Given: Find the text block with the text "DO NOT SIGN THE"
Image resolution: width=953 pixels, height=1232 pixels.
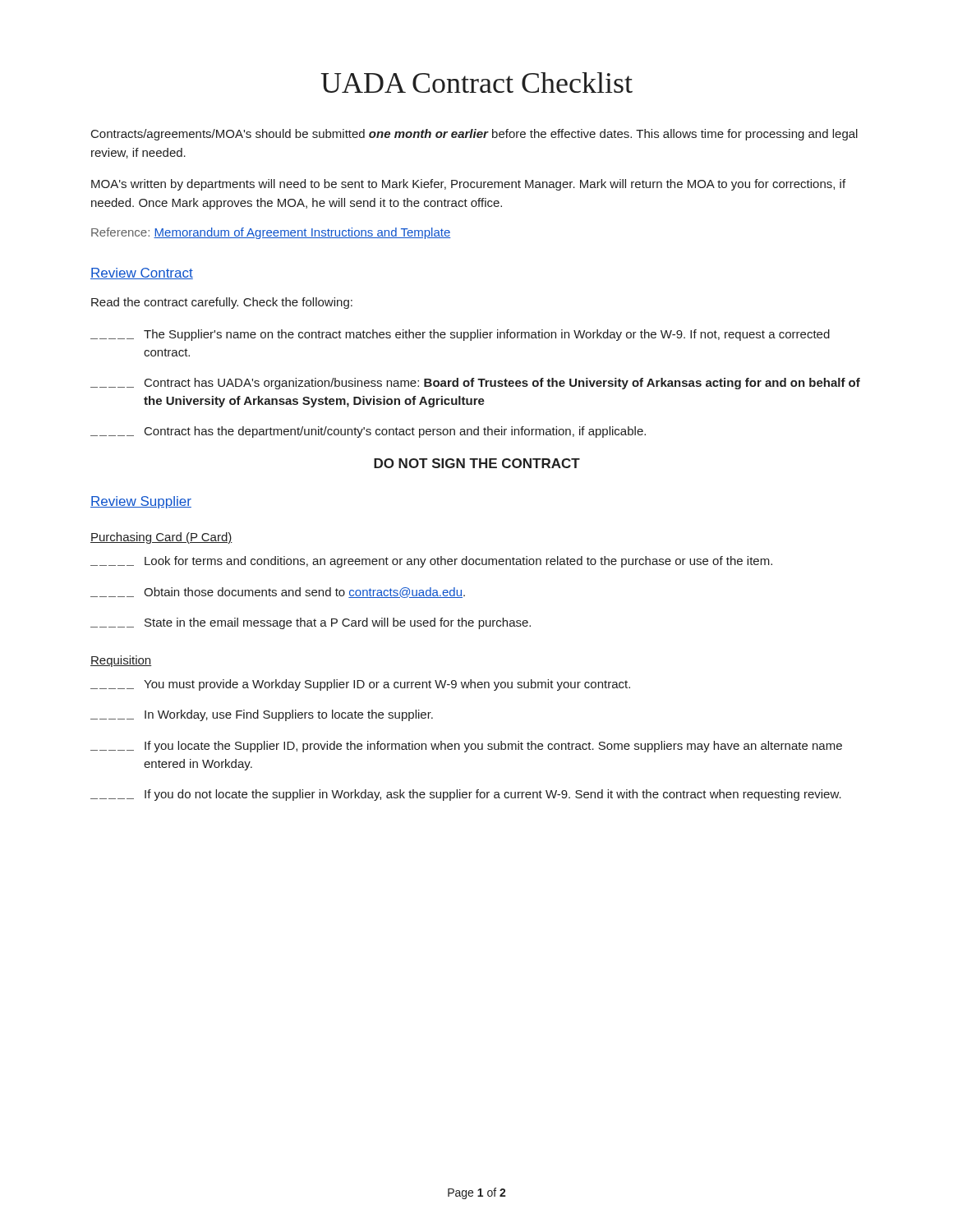Looking at the screenshot, I should coord(476,464).
